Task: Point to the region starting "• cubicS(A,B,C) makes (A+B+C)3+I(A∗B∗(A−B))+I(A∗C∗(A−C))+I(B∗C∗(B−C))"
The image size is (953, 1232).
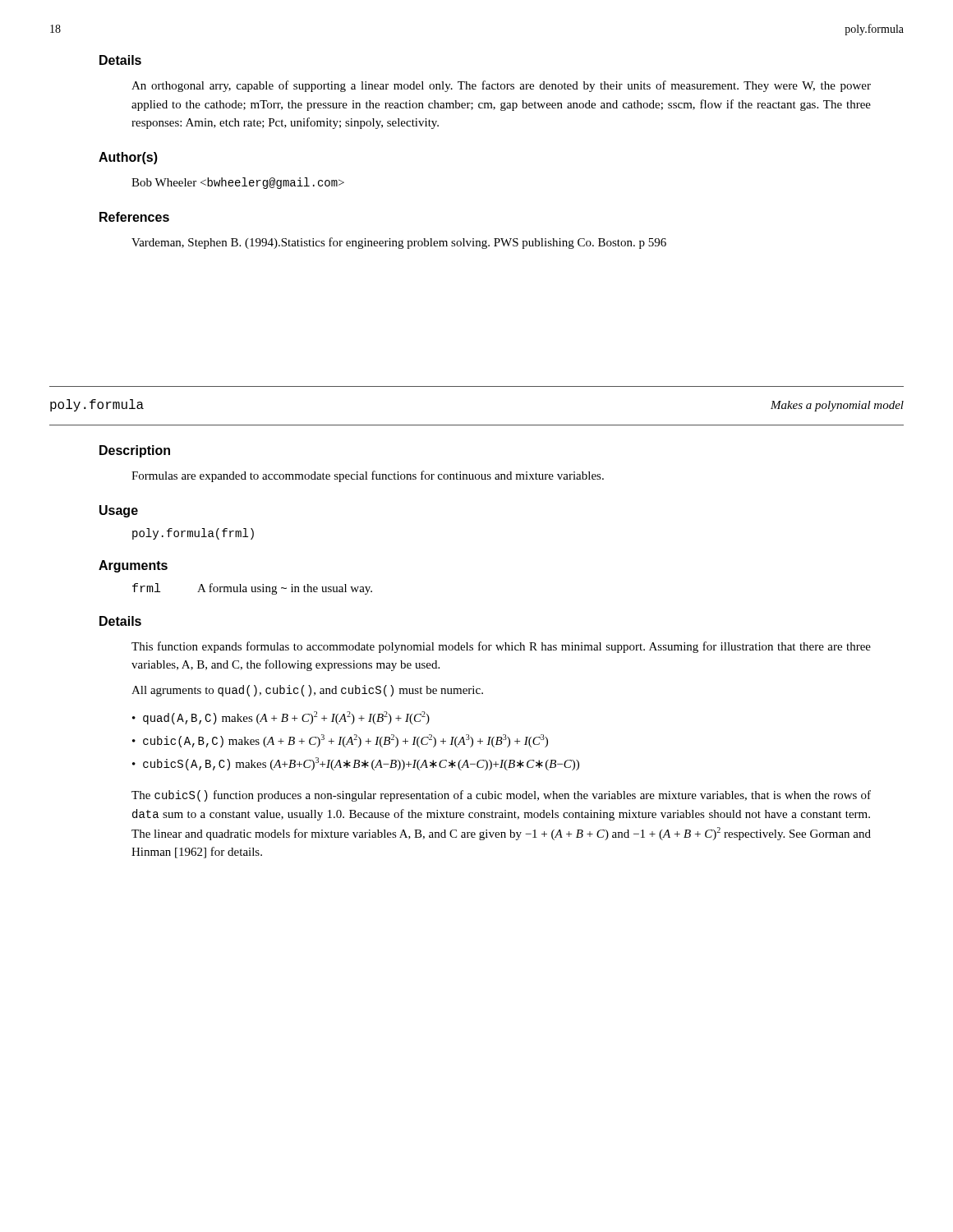Action: pos(356,764)
